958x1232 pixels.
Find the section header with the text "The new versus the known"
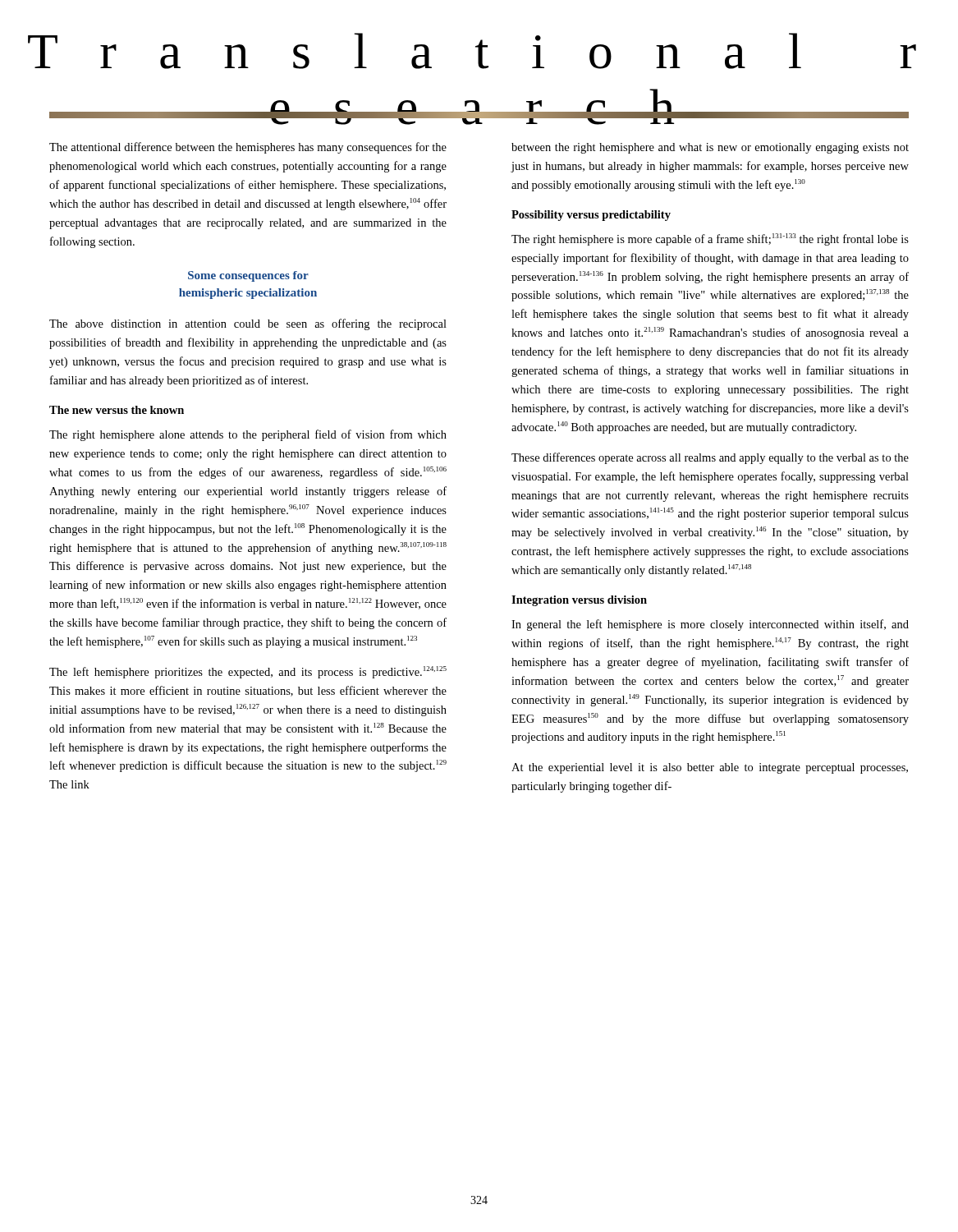(117, 410)
